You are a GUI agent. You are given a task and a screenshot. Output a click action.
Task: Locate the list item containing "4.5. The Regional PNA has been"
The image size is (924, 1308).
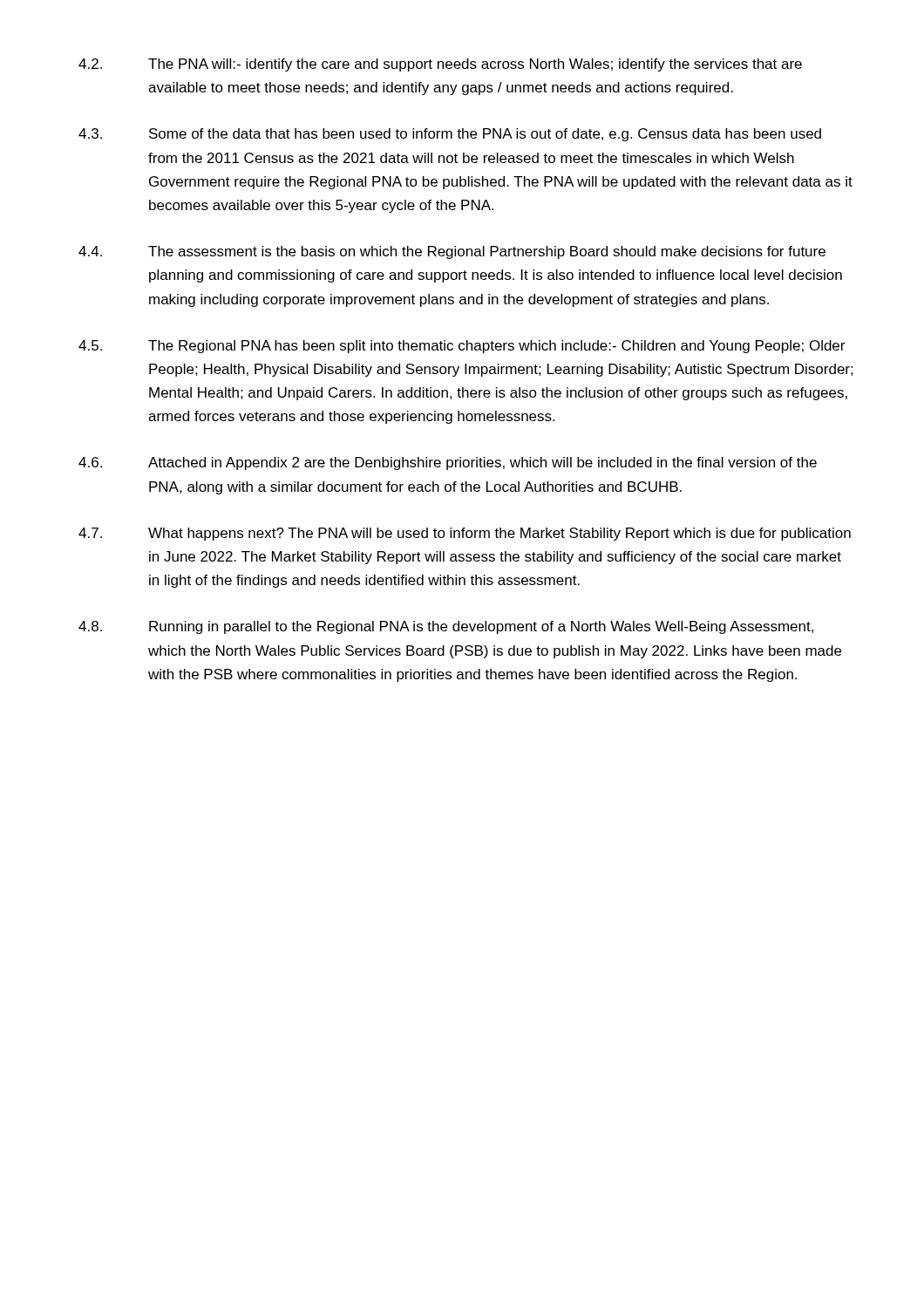click(462, 381)
